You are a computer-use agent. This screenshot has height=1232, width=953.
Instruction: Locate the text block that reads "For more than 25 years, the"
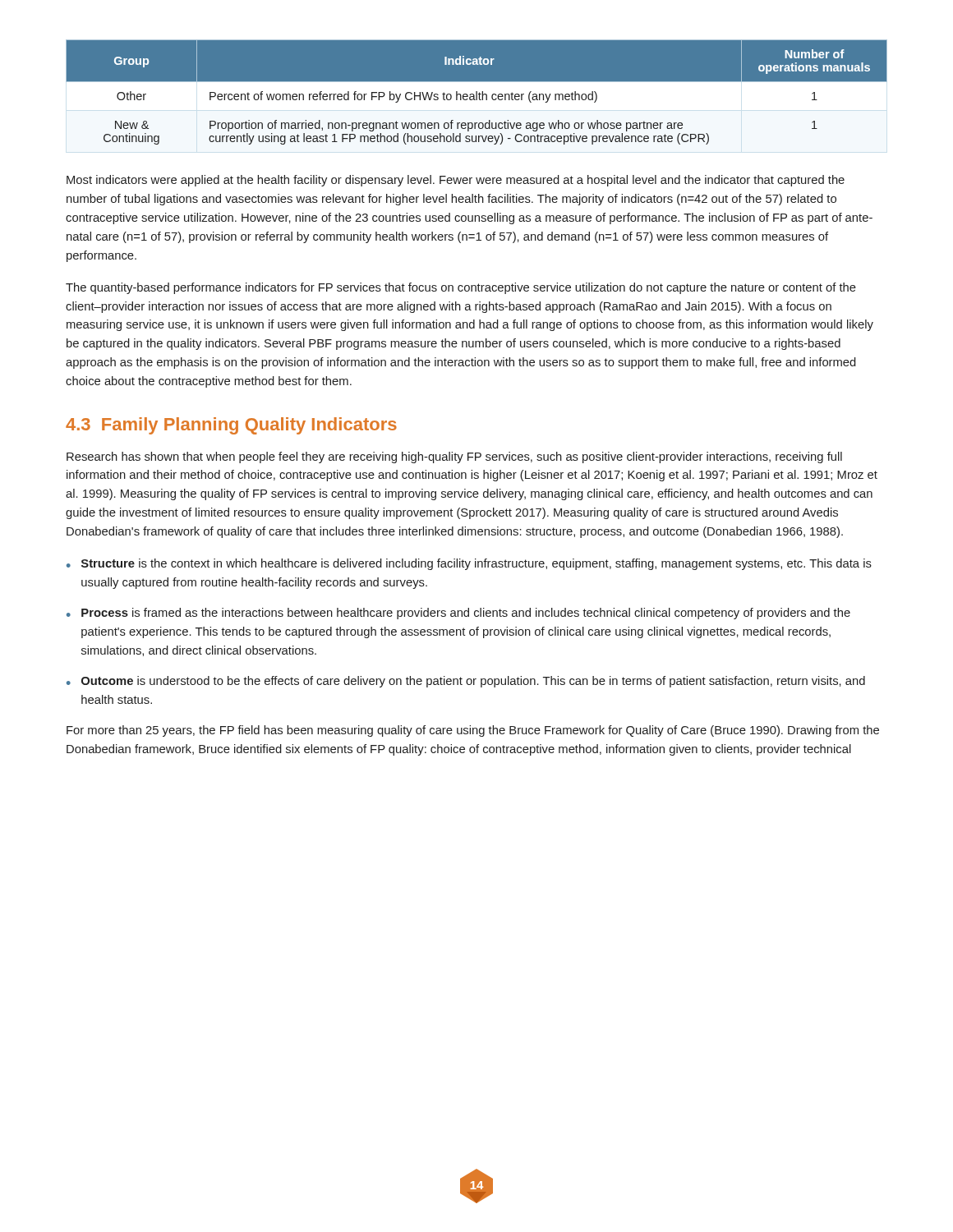pos(473,739)
